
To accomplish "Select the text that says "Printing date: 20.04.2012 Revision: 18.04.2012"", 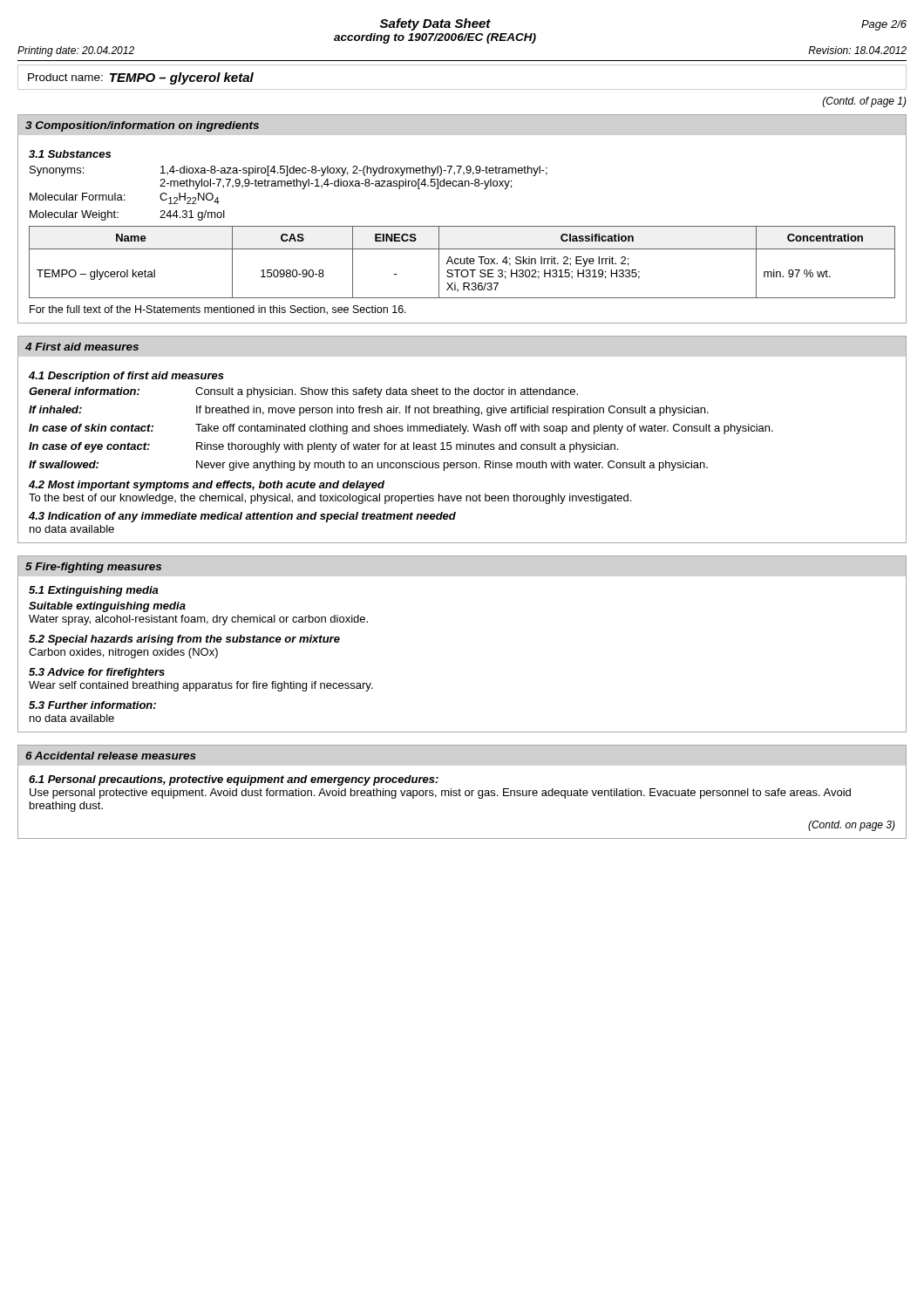I will [x=462, y=51].
